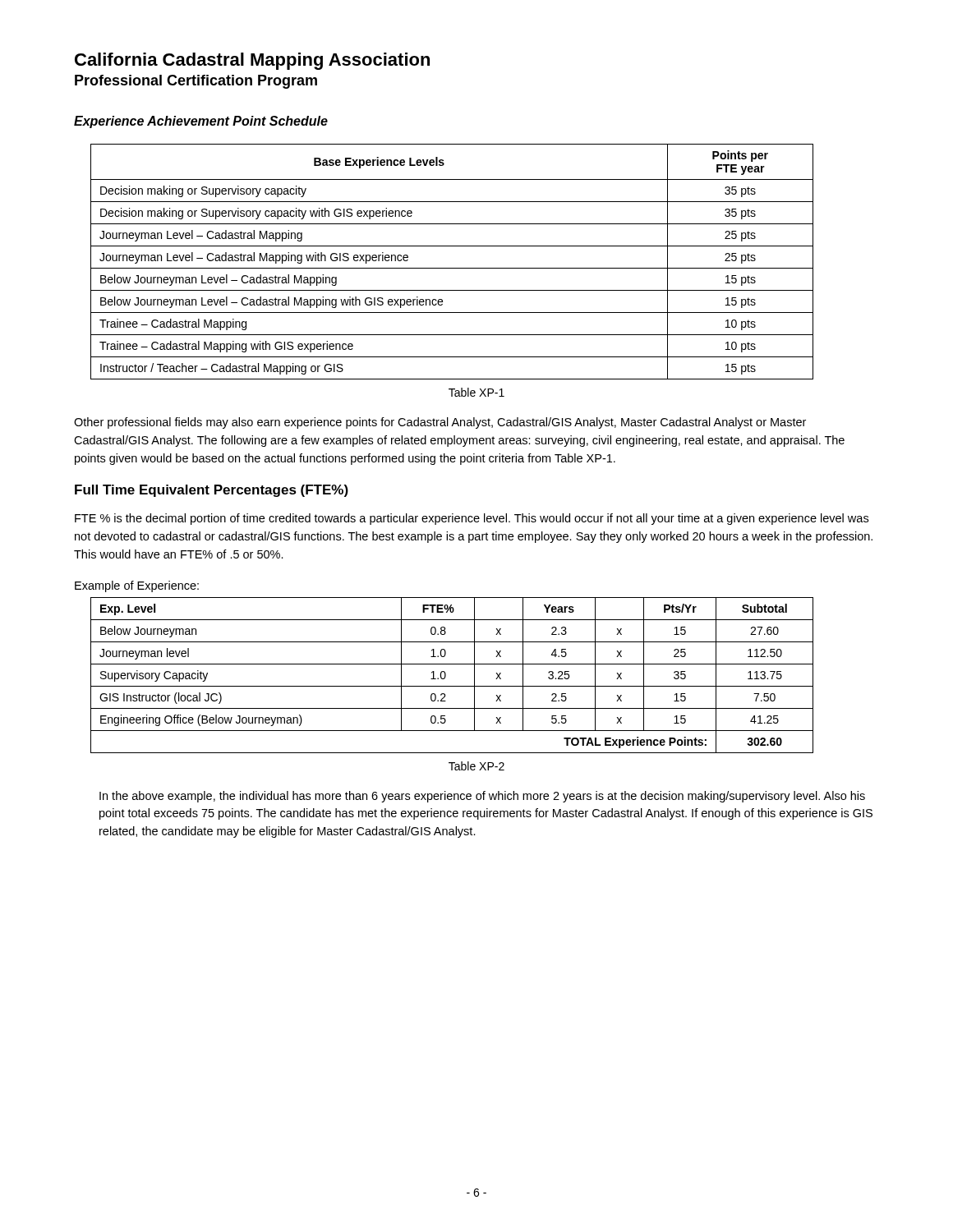Click on the table containing "GIS Instructor (local JC)"
The width and height of the screenshot is (953, 1232).
(x=476, y=675)
